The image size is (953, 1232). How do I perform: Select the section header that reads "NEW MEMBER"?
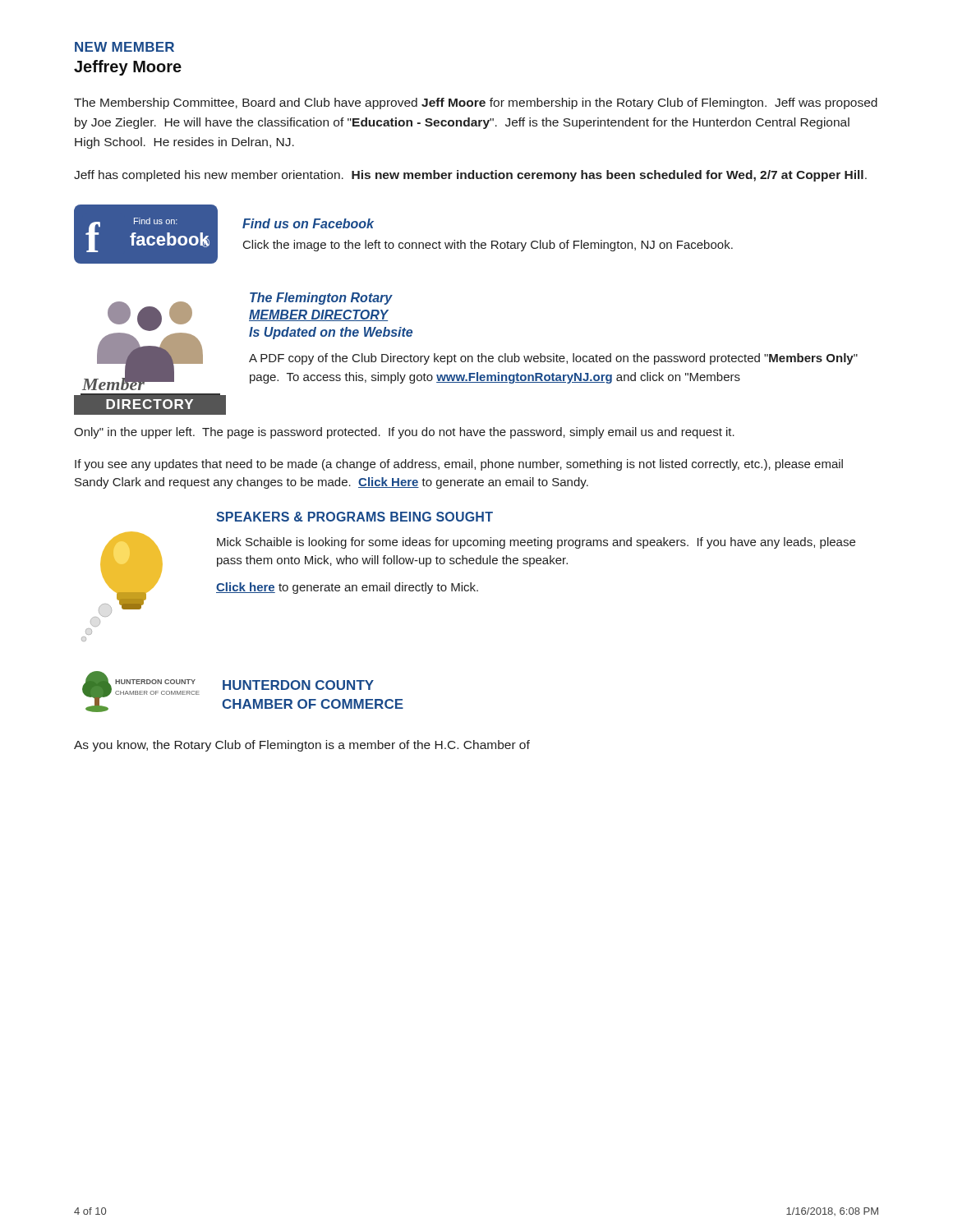[124, 47]
